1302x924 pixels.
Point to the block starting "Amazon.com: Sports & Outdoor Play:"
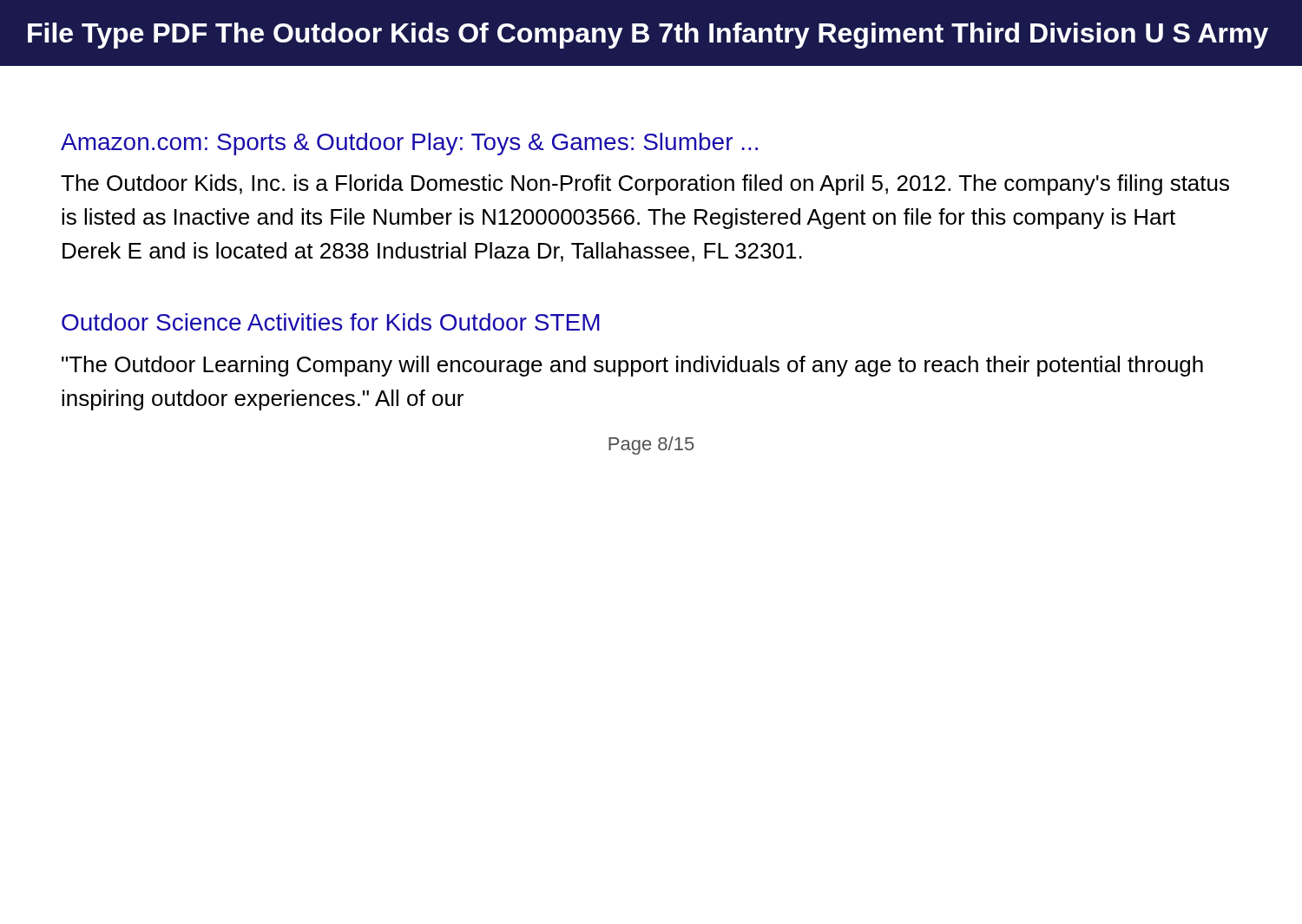coord(410,142)
